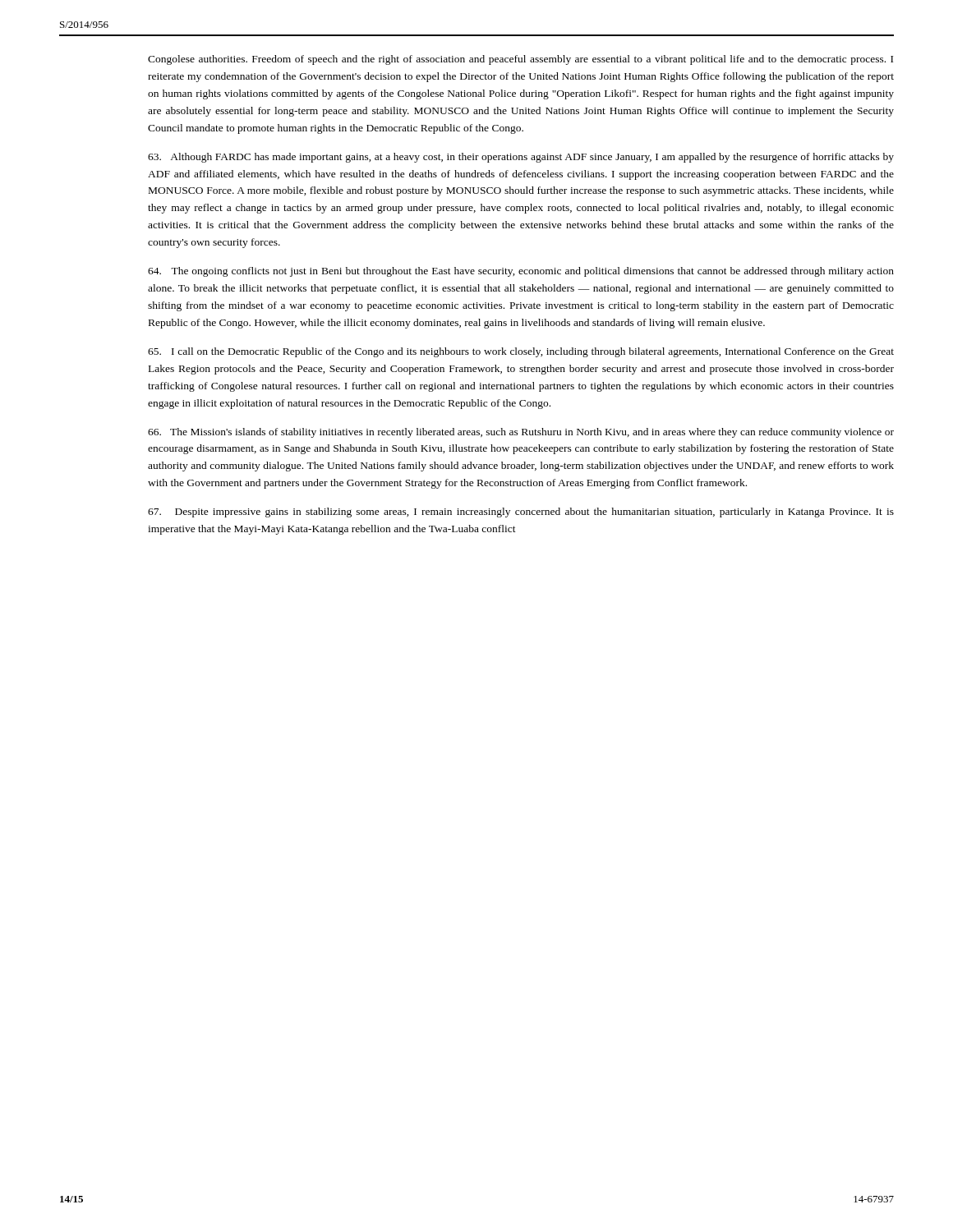
Task: Where is the passage that starts "Although FARDC has made important gains, at"?
Action: tap(521, 199)
